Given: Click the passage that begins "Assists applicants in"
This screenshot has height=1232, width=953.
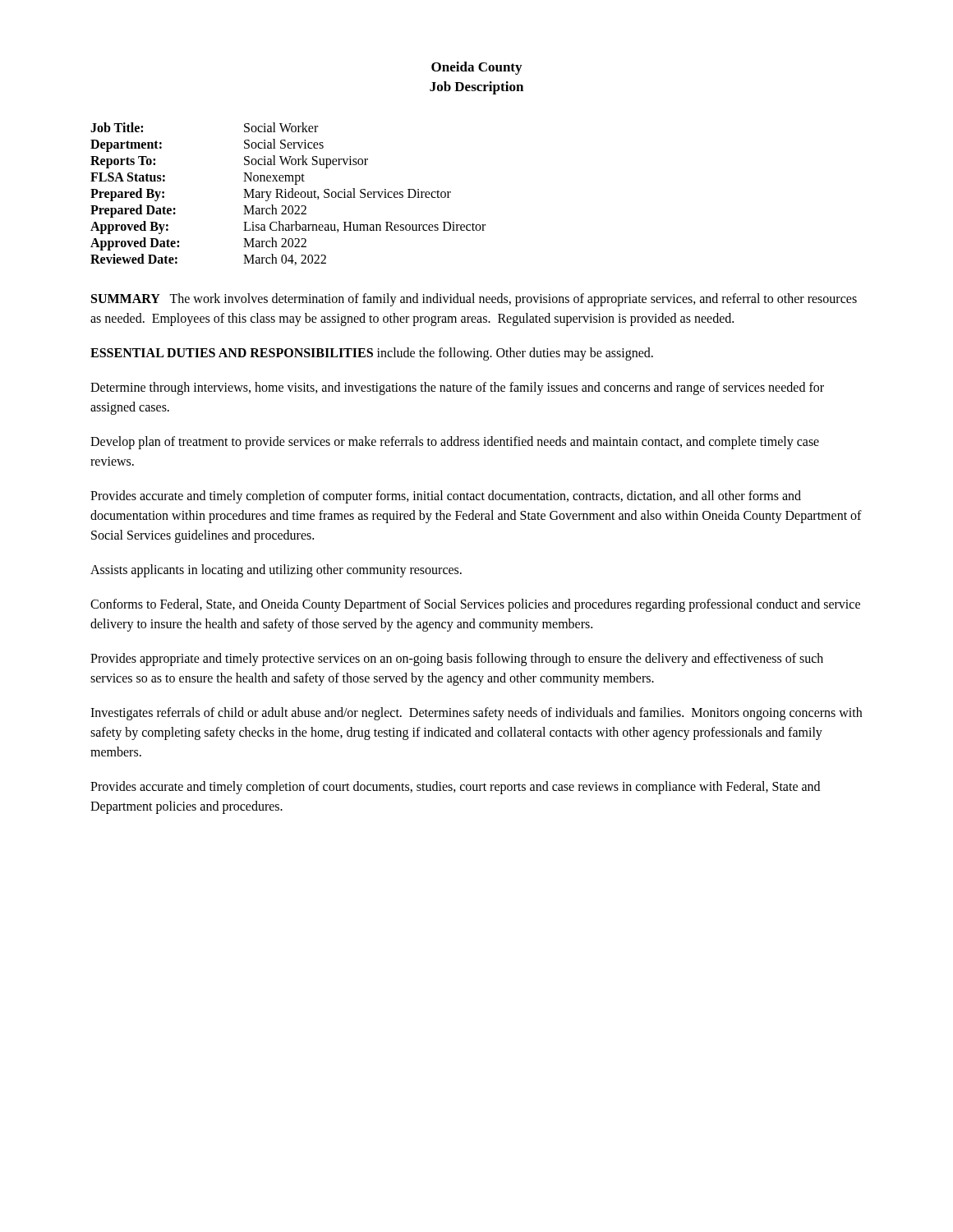Looking at the screenshot, I should pyautogui.click(x=276, y=571).
